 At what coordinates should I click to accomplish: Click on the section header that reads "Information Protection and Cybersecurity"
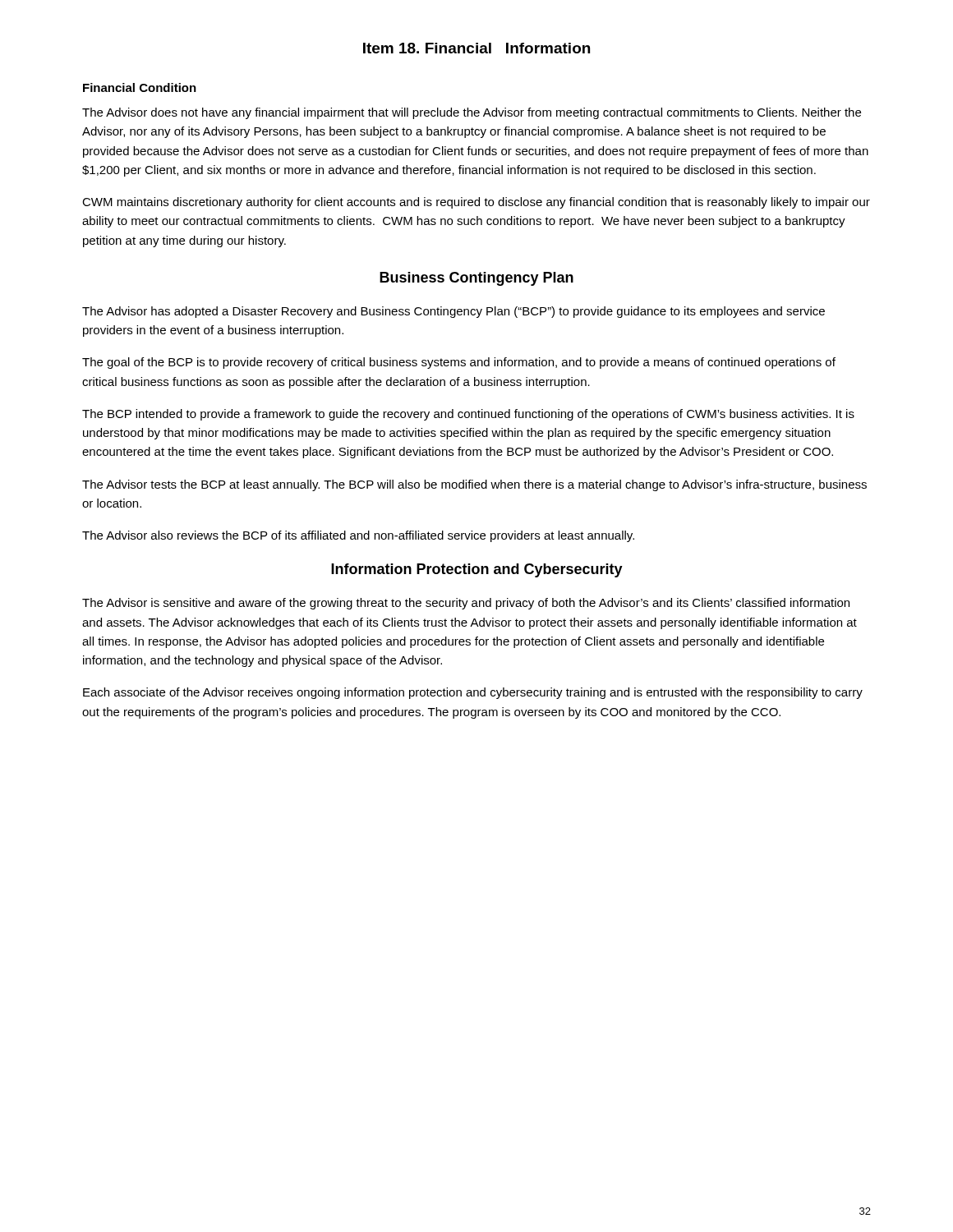click(476, 569)
